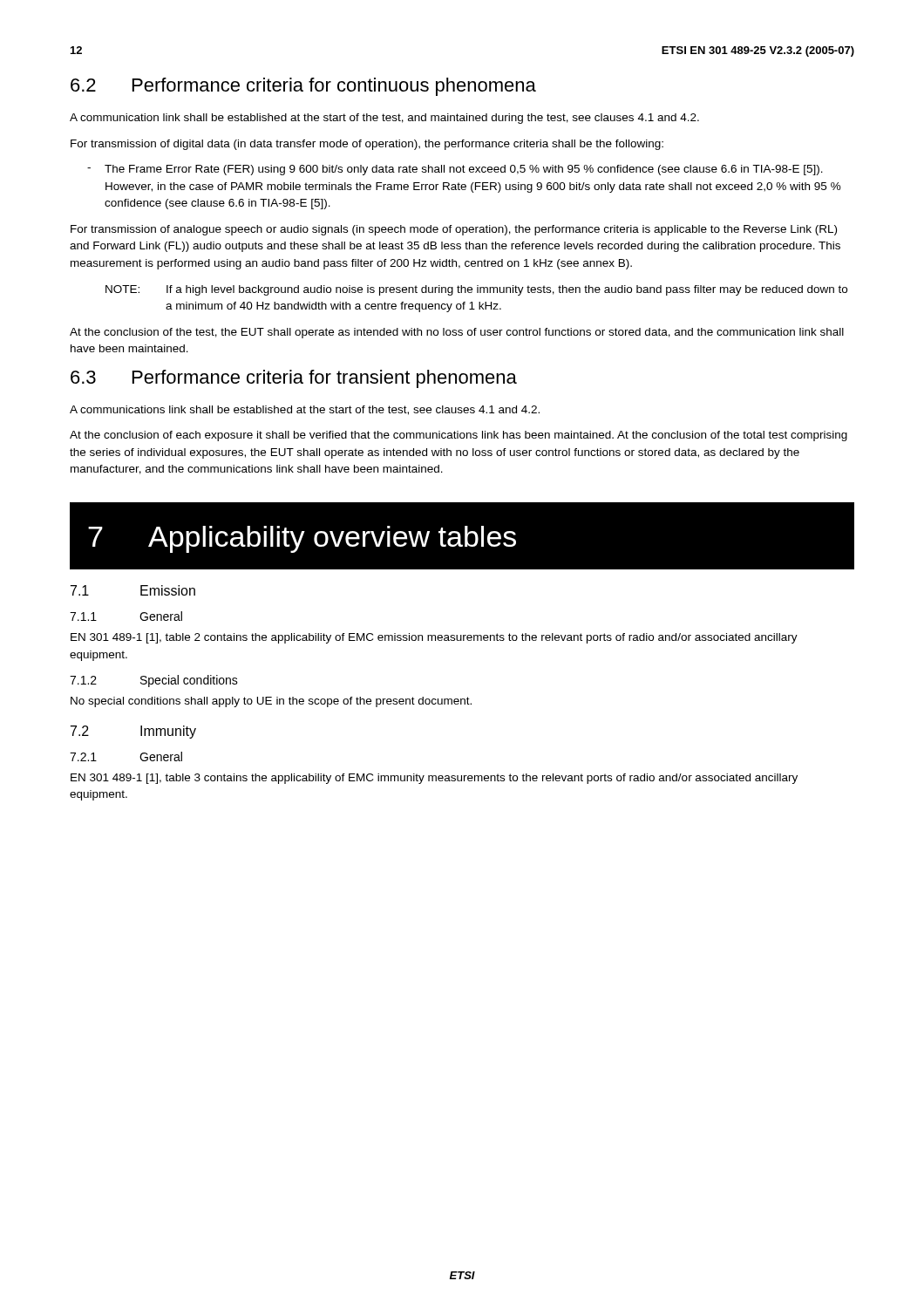The width and height of the screenshot is (924, 1308).
Task: Find "6.3Performance criteria for transient phenomena" on this page
Action: coord(462,377)
